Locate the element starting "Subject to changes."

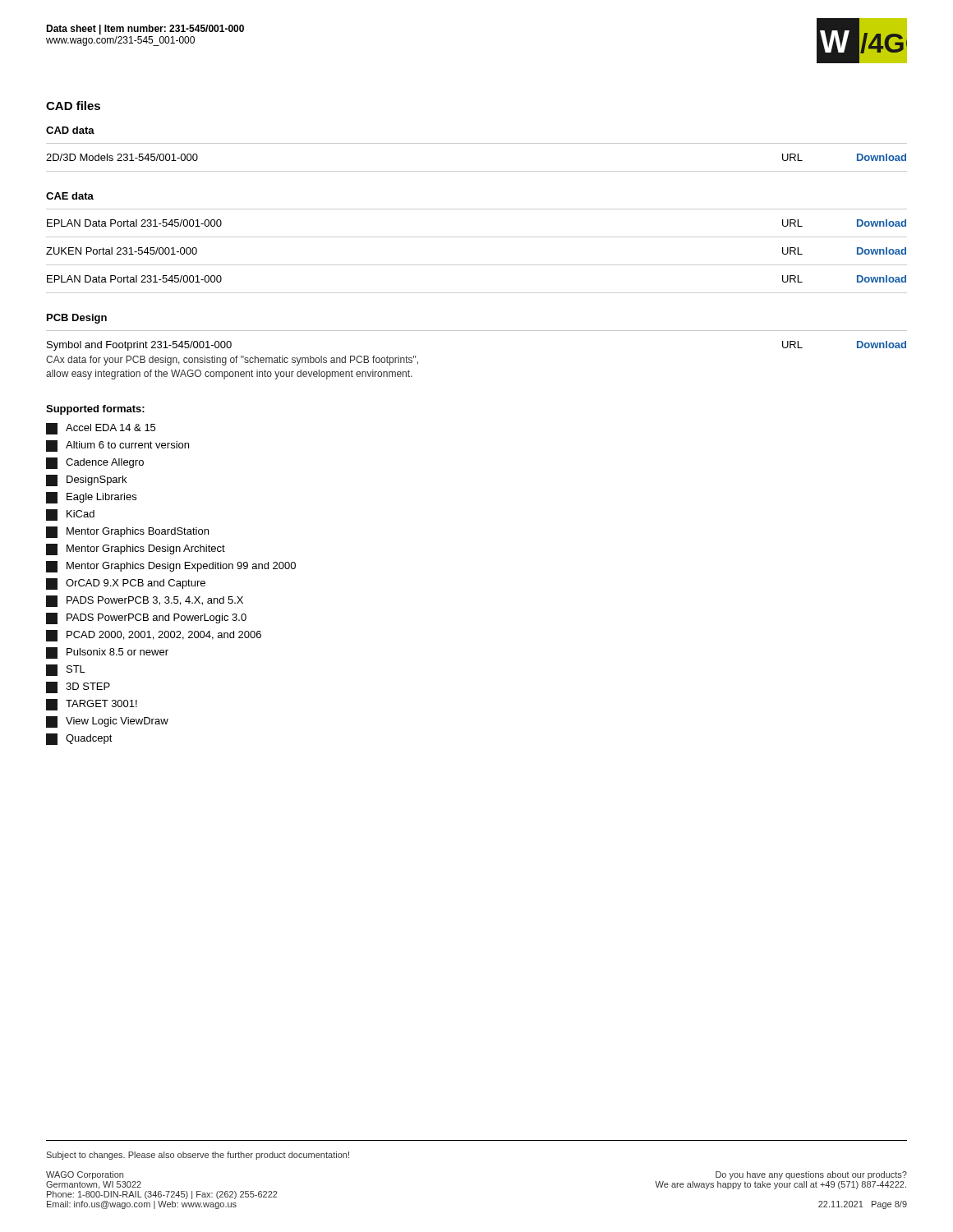(x=198, y=1155)
